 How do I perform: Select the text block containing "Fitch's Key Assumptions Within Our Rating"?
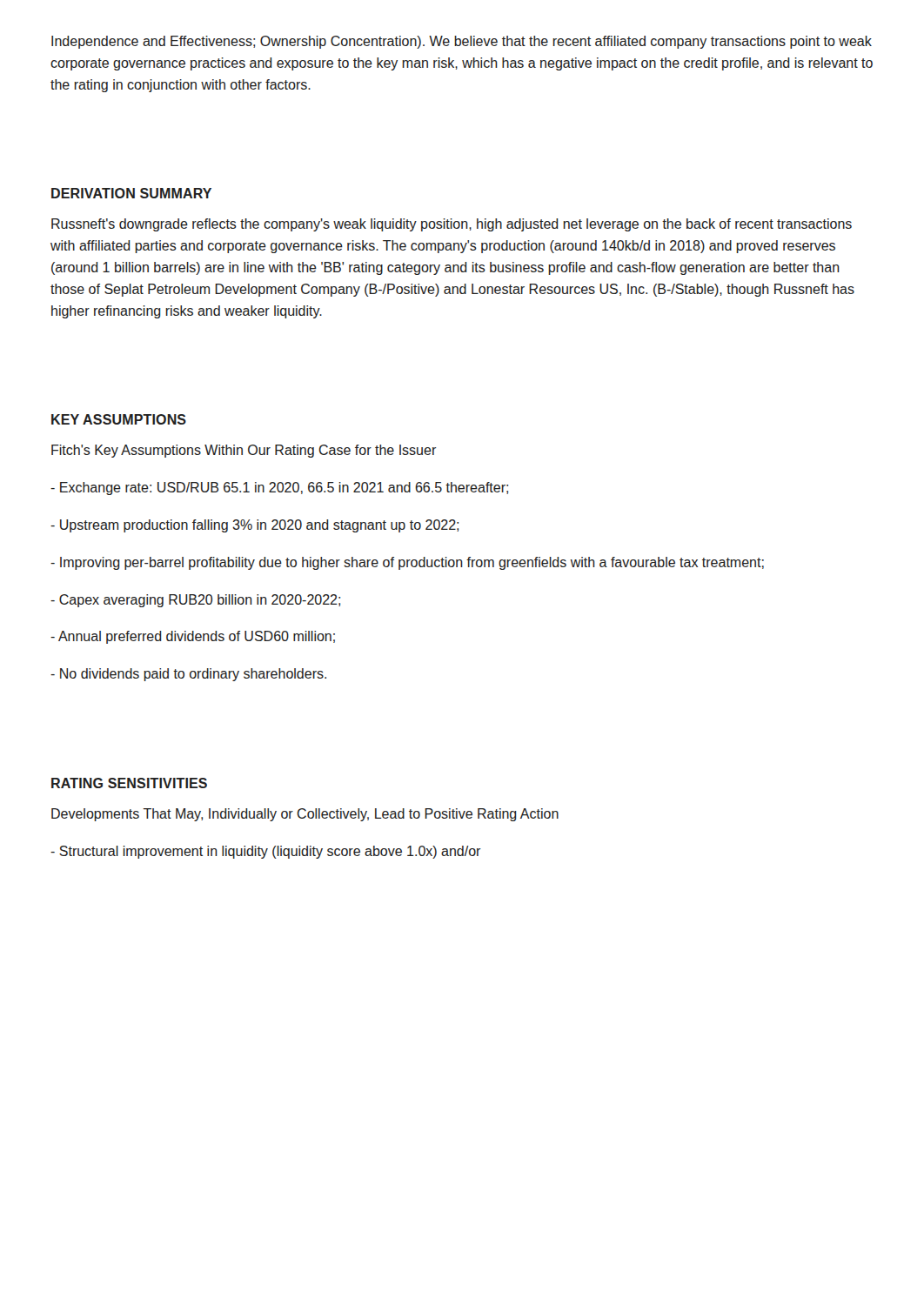point(243,451)
